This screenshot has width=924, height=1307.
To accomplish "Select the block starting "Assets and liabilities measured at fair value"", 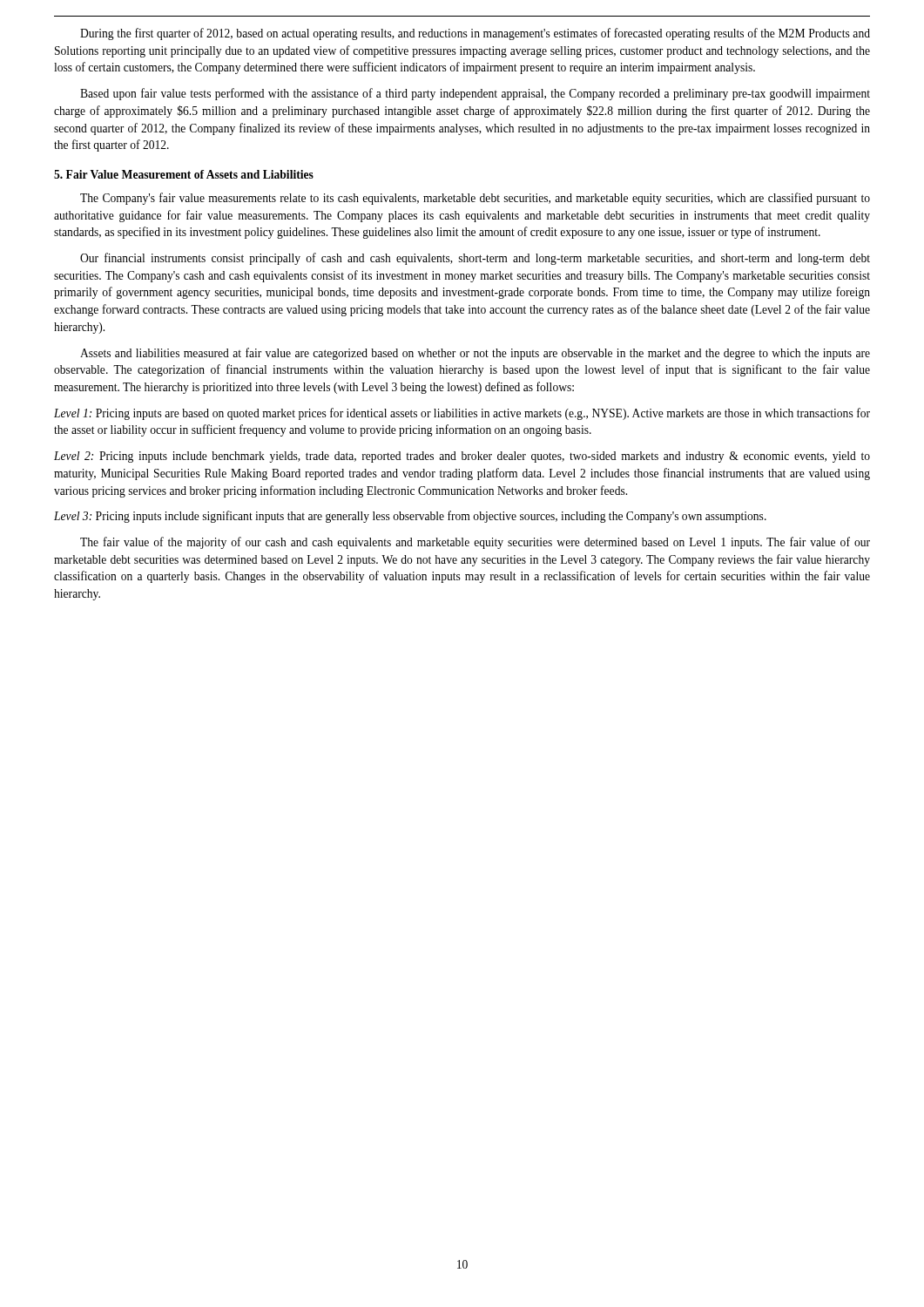I will (x=462, y=370).
